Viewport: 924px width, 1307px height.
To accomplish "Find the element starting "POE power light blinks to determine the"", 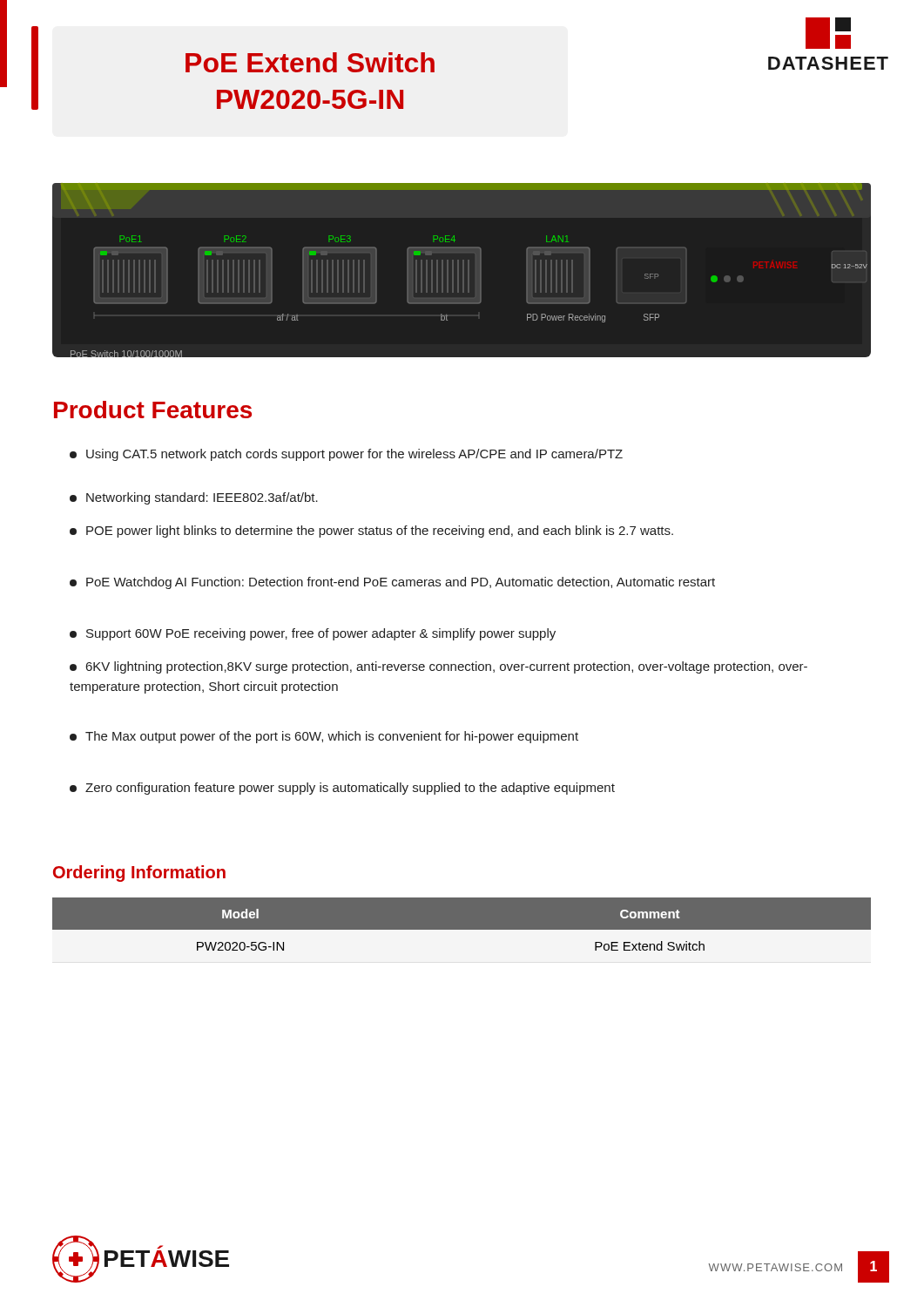I will [x=372, y=530].
